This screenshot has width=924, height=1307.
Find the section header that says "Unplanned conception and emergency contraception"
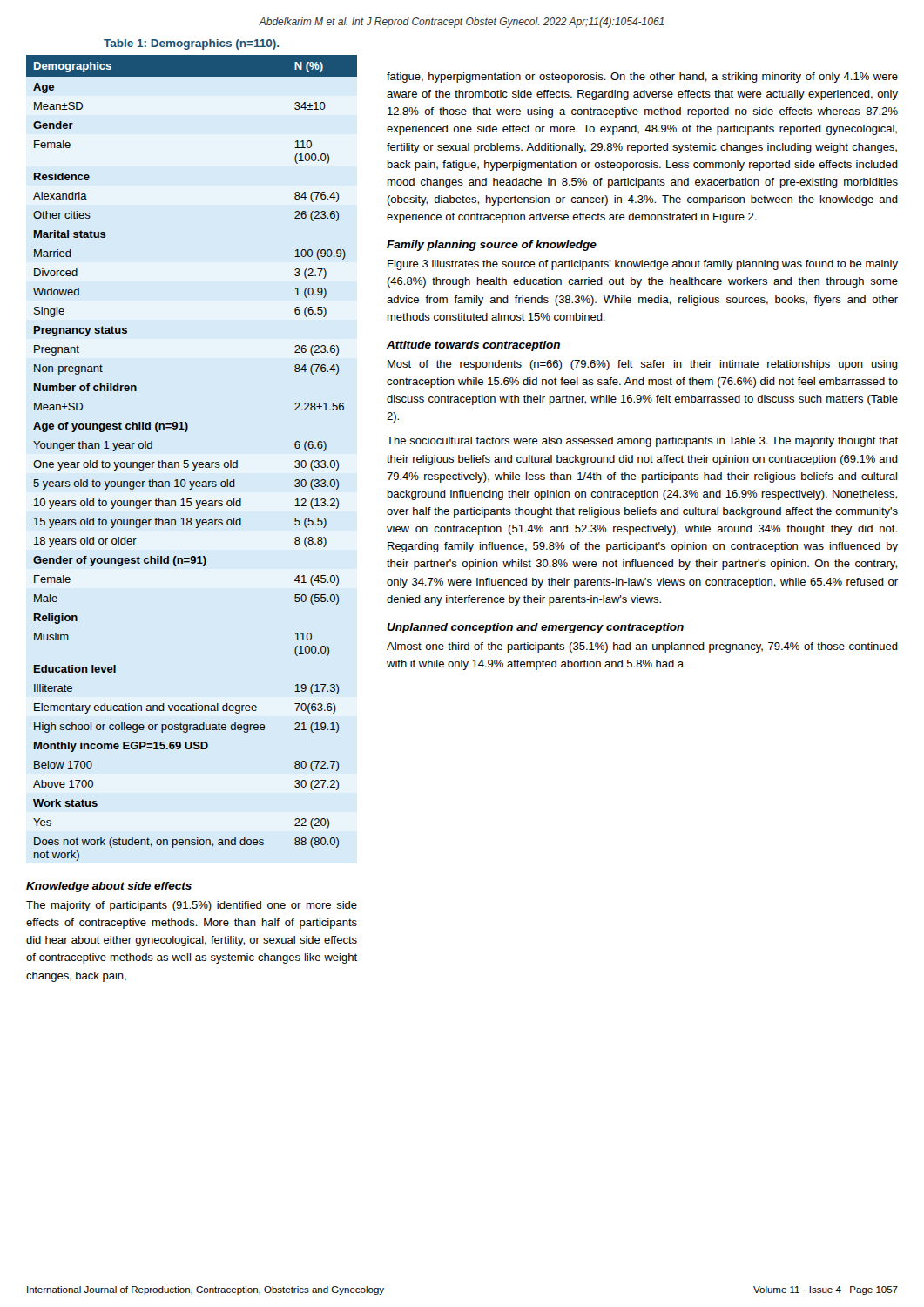[535, 627]
